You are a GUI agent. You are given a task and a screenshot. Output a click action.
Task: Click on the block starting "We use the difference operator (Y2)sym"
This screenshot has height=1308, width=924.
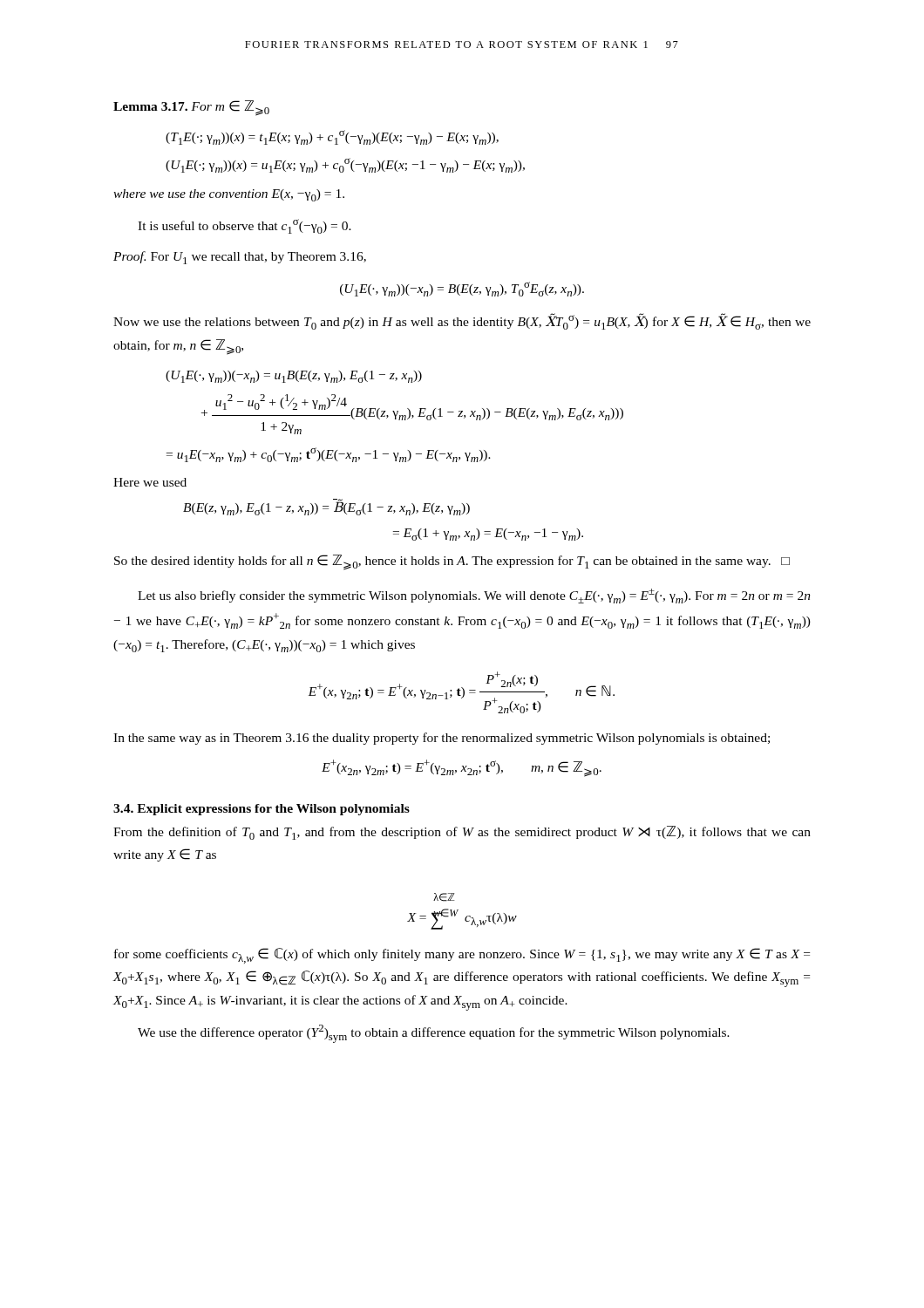(434, 1032)
